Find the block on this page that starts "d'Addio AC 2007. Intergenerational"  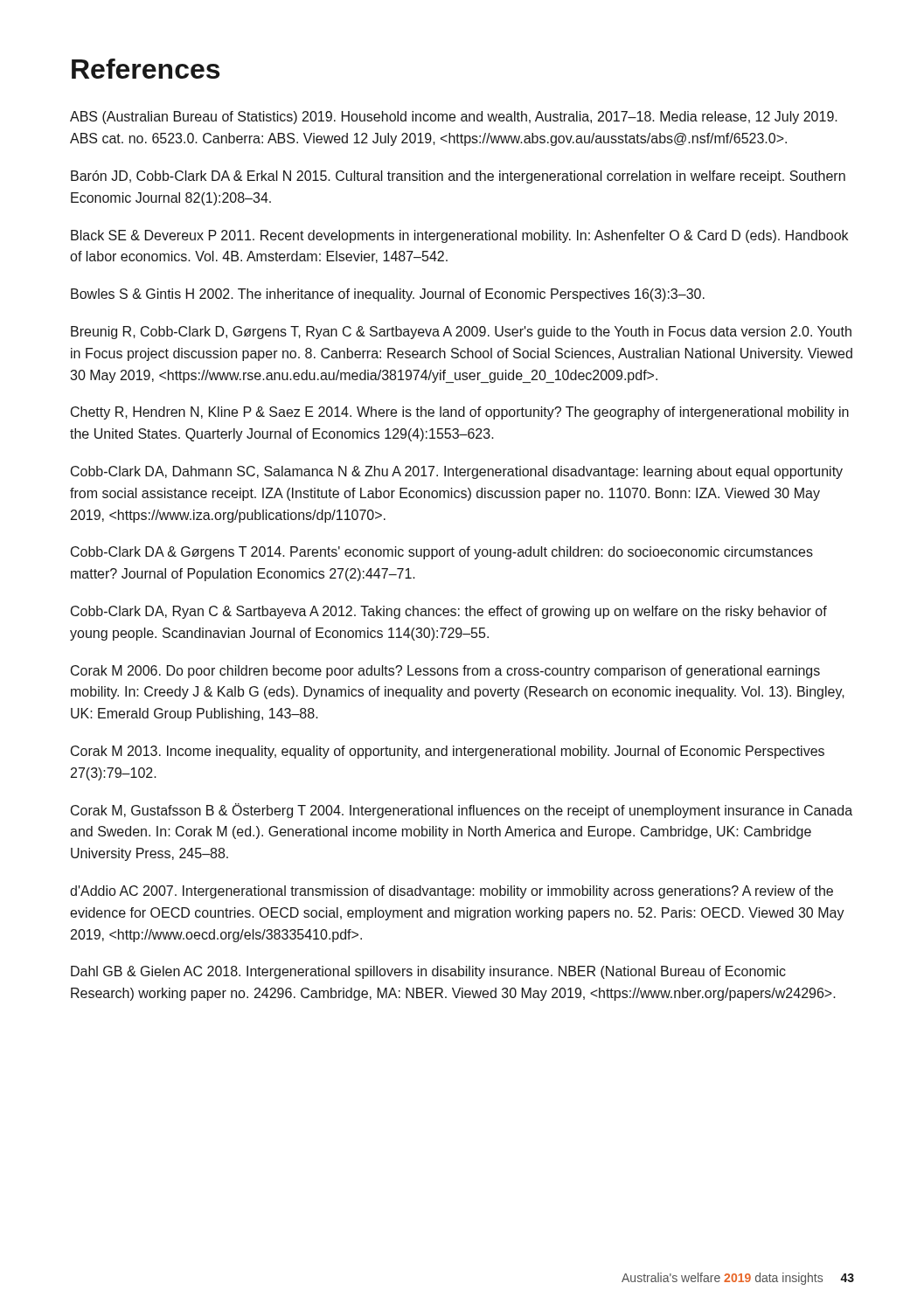click(457, 913)
